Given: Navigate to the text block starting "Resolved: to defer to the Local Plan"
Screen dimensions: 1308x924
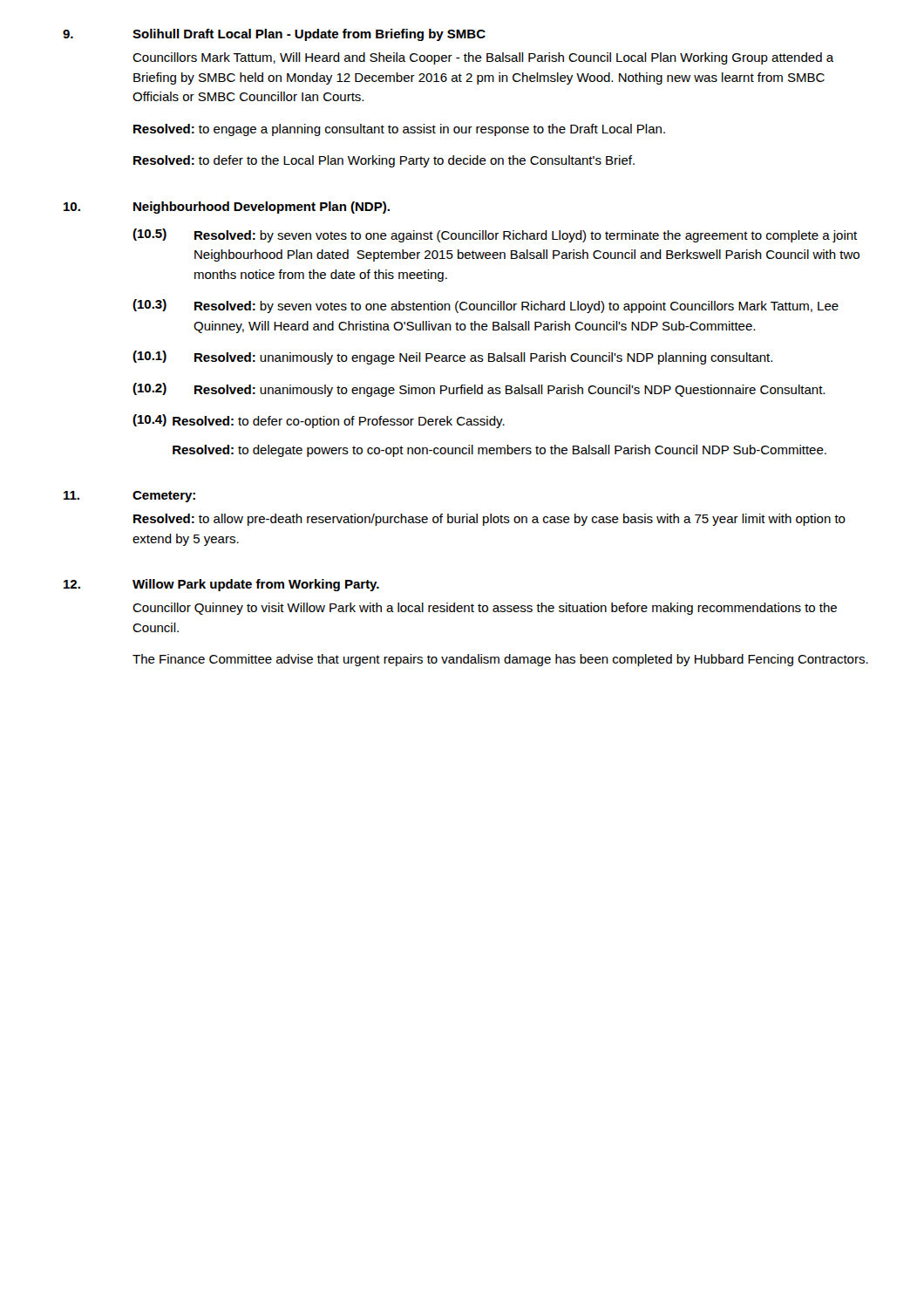Looking at the screenshot, I should click(384, 160).
